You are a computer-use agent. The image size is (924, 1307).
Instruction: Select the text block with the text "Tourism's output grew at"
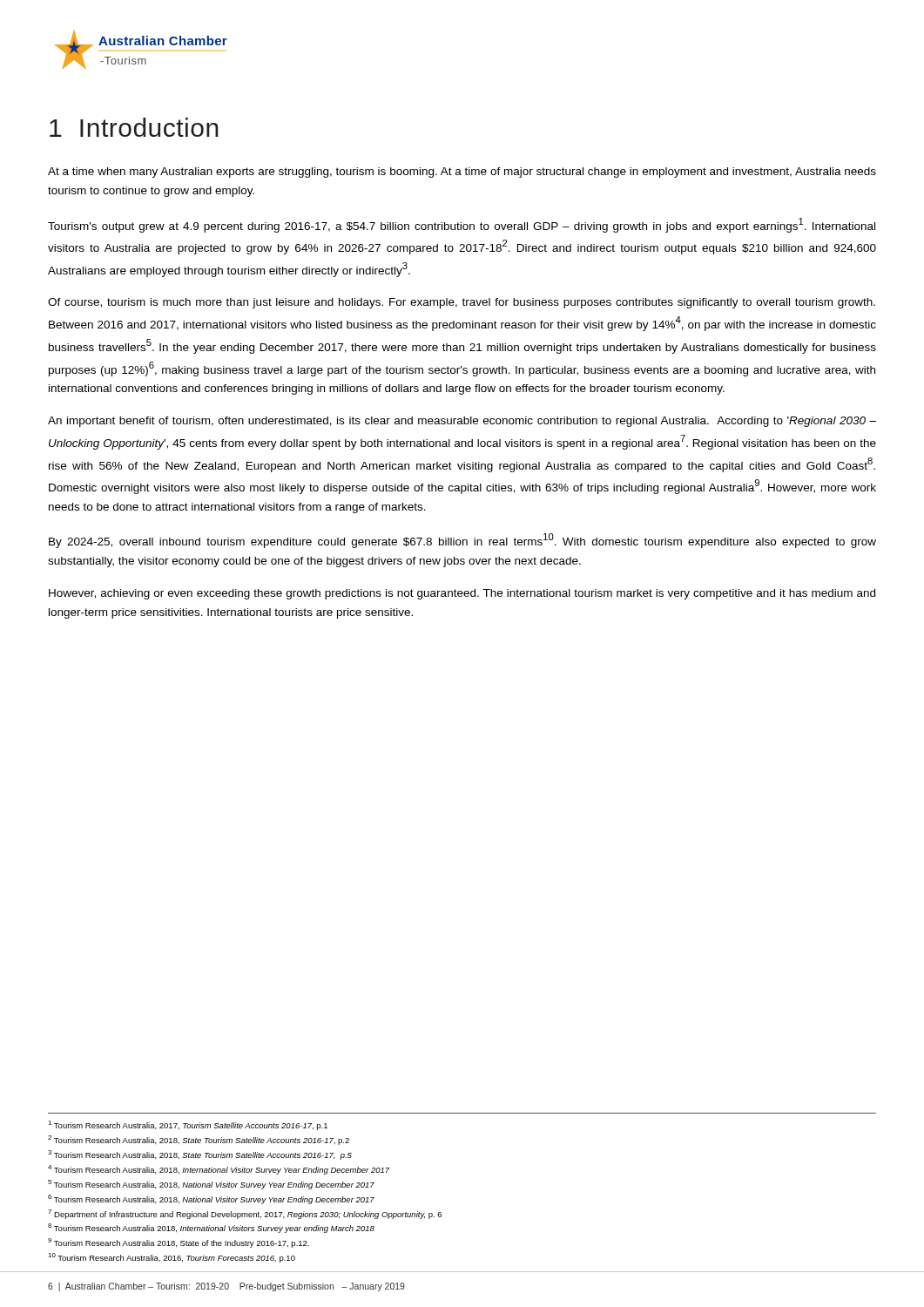(462, 246)
